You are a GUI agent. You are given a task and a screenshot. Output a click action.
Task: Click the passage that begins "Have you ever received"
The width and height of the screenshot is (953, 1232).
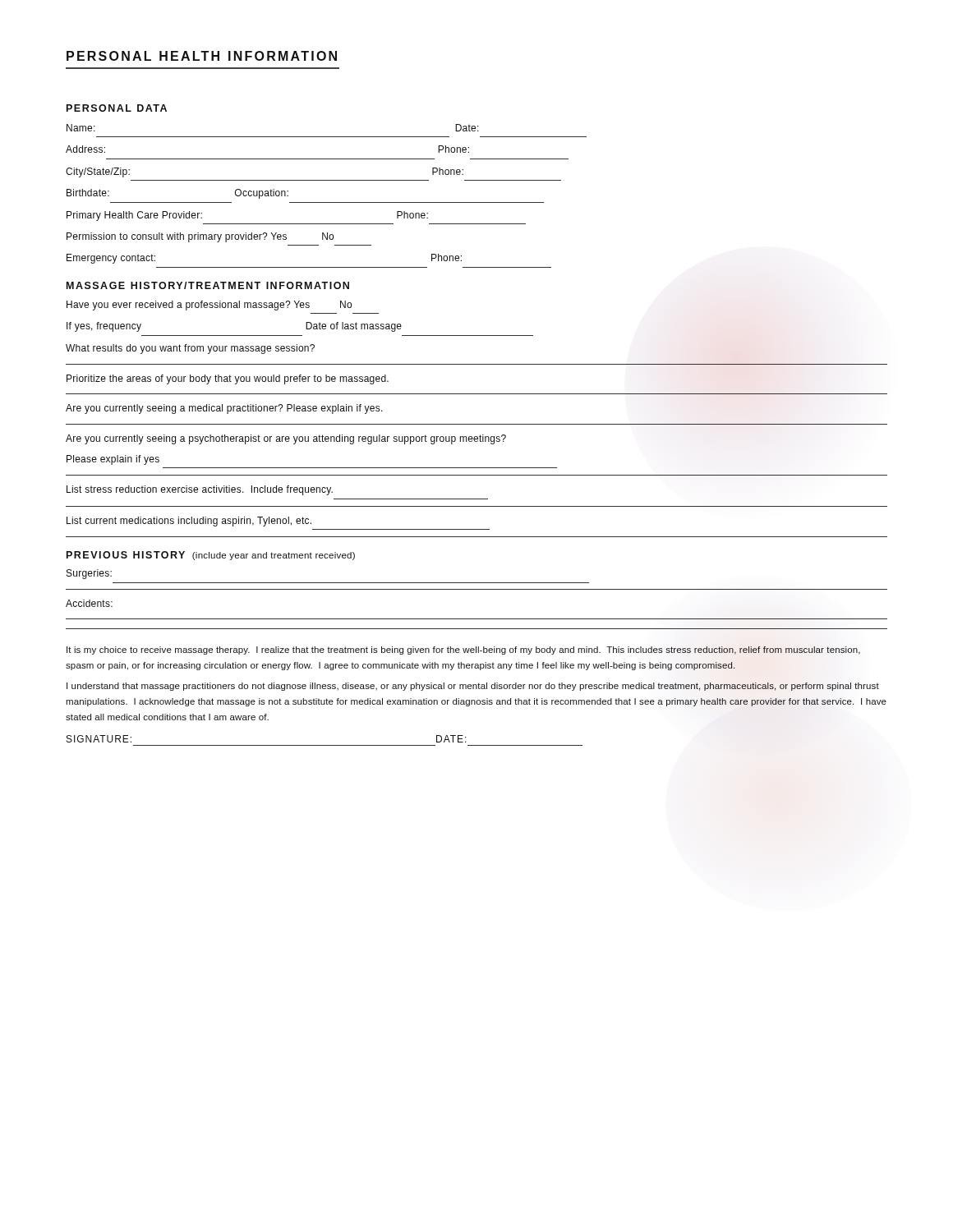point(476,326)
